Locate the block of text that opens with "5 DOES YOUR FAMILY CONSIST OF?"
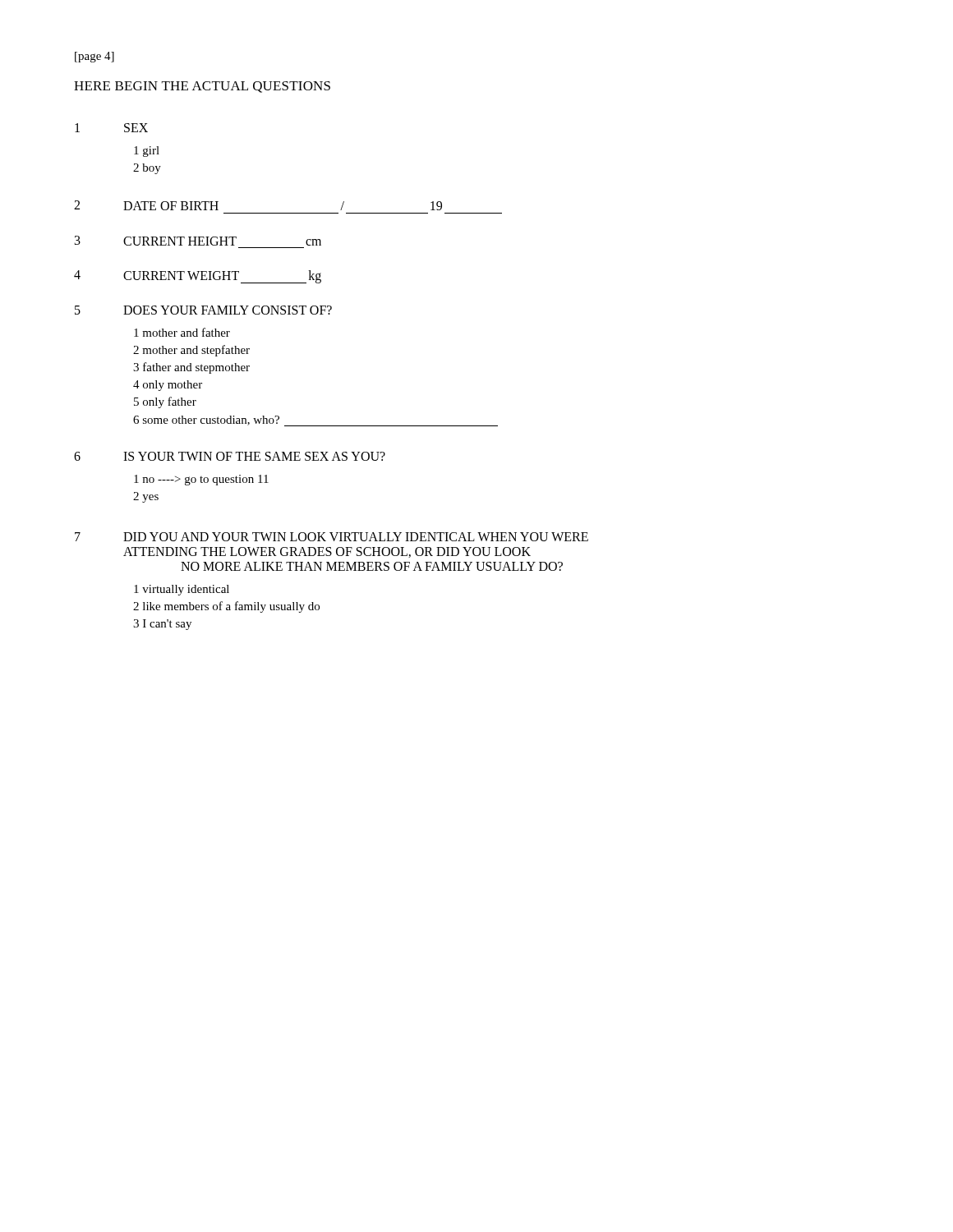The image size is (953, 1232). tap(203, 310)
